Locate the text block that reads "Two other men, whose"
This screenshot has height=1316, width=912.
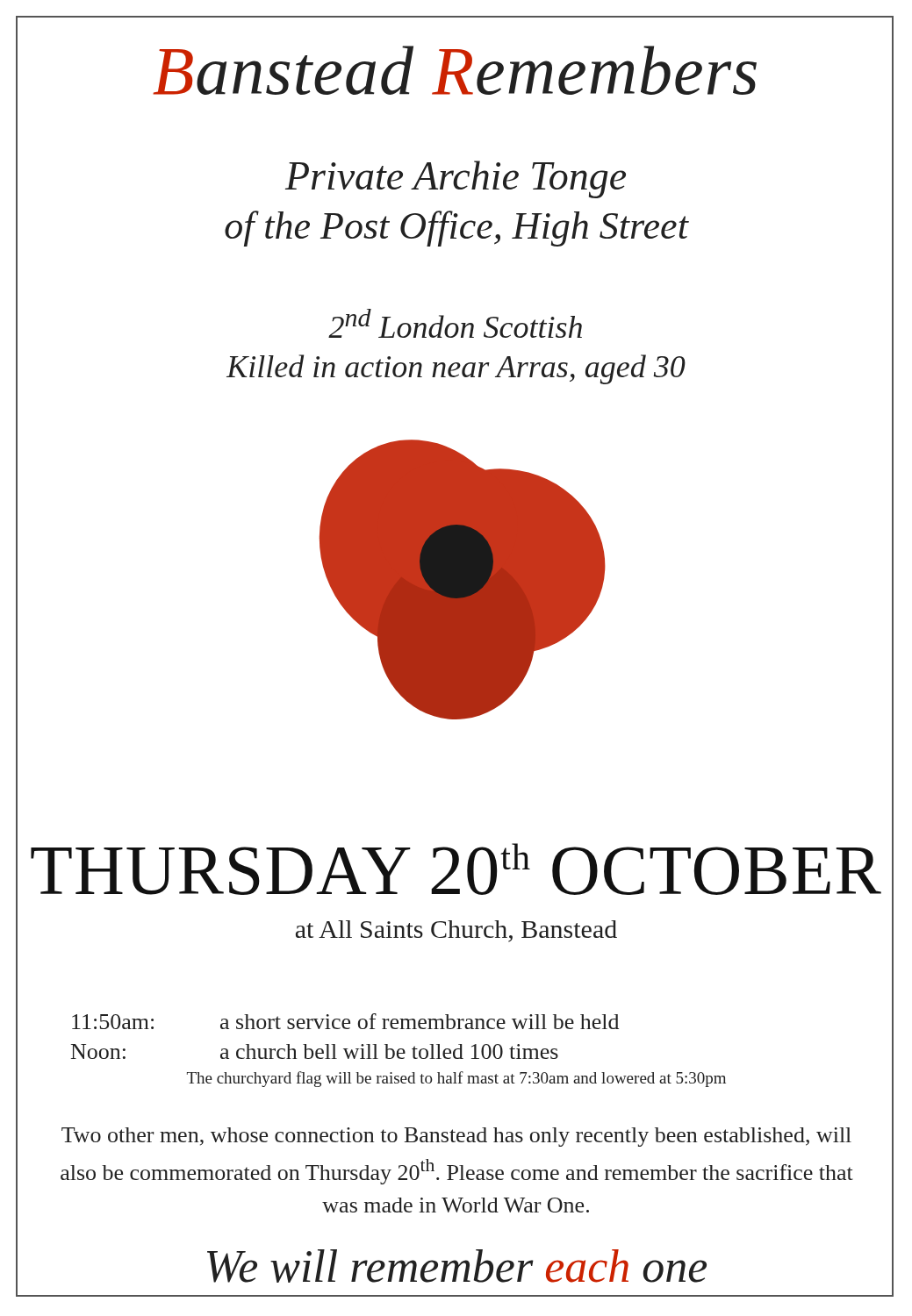point(456,1170)
